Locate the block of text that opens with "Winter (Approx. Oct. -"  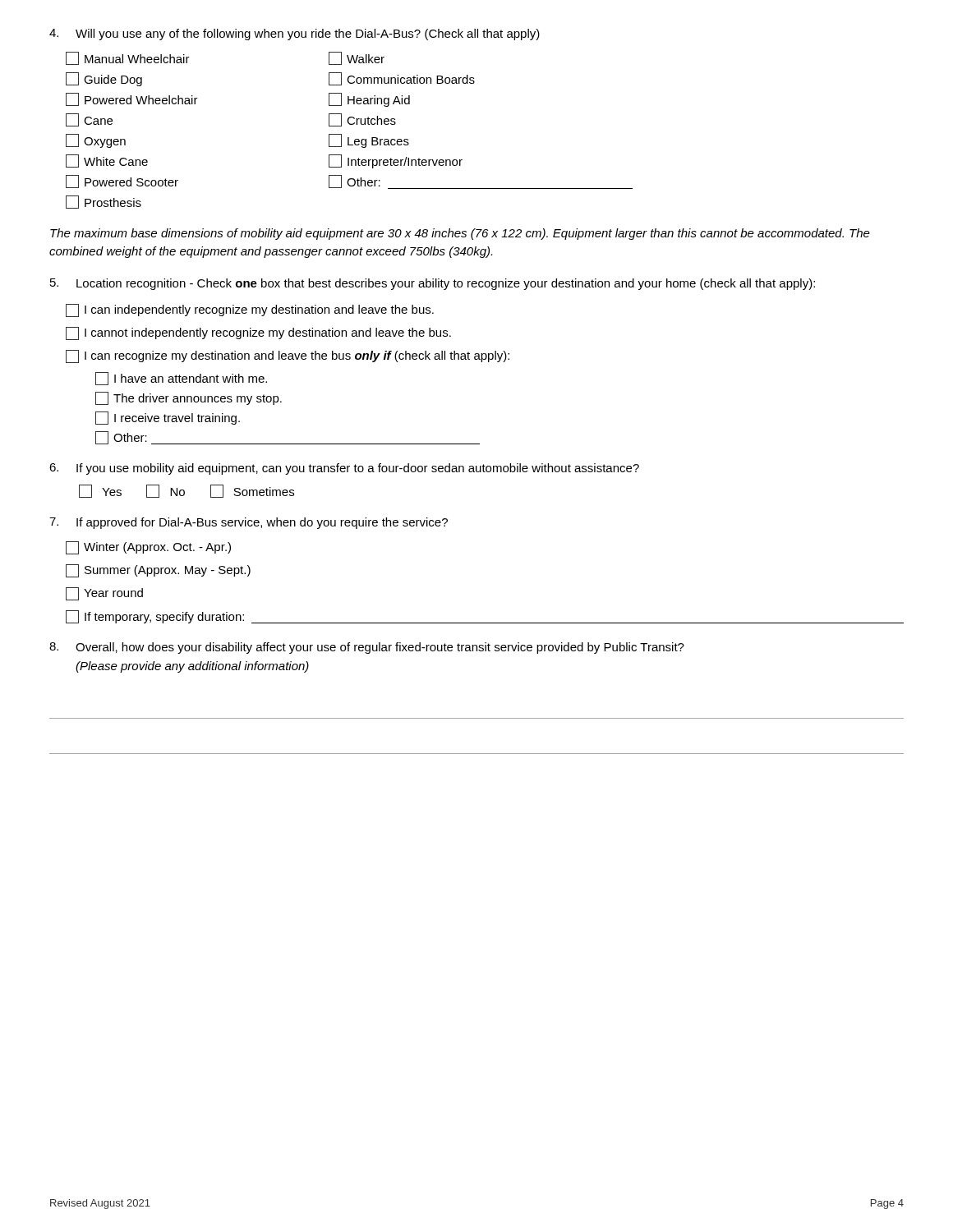tap(149, 547)
